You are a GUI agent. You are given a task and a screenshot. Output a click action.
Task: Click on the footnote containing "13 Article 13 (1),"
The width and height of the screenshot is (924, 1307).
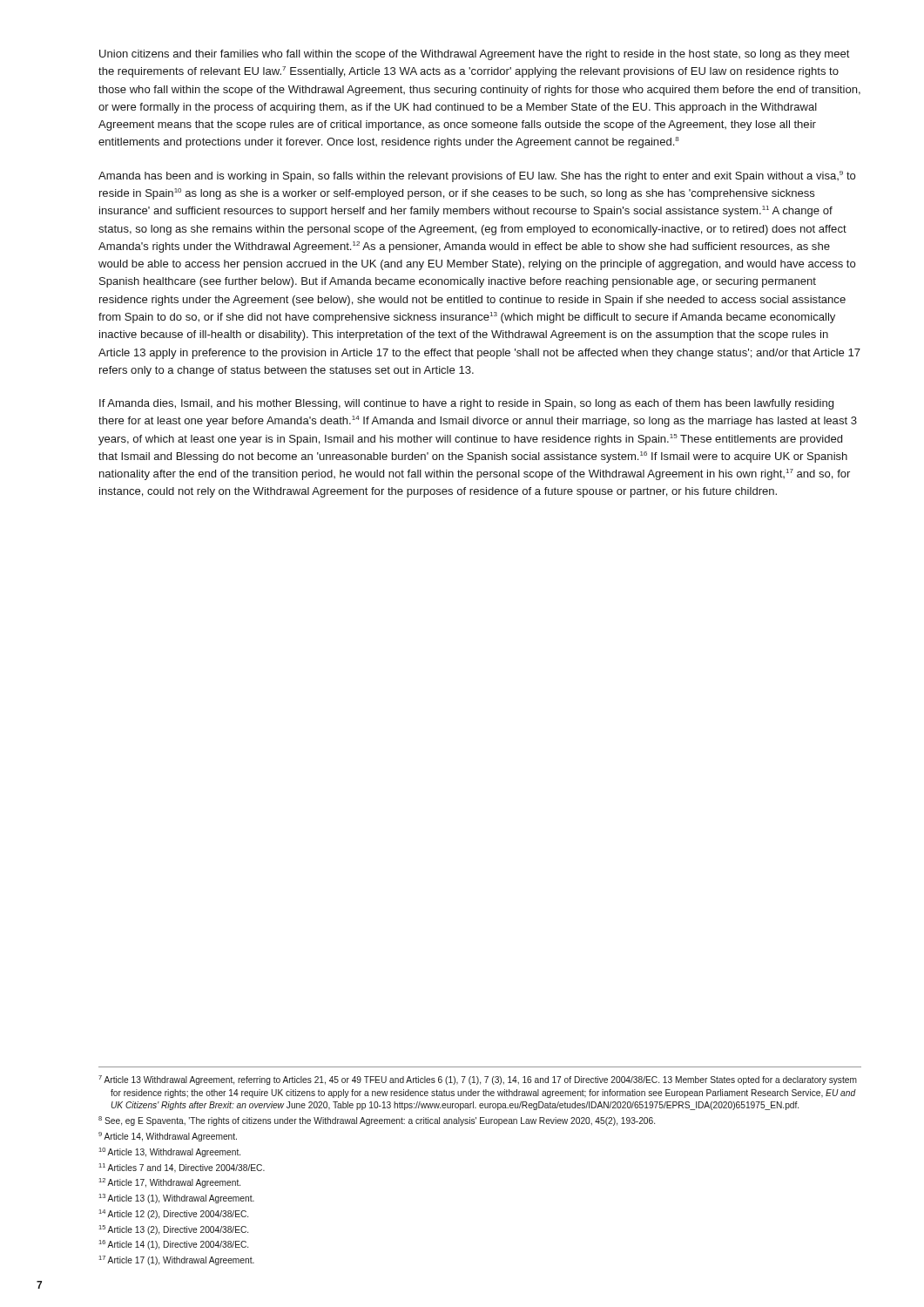[x=176, y=1198]
